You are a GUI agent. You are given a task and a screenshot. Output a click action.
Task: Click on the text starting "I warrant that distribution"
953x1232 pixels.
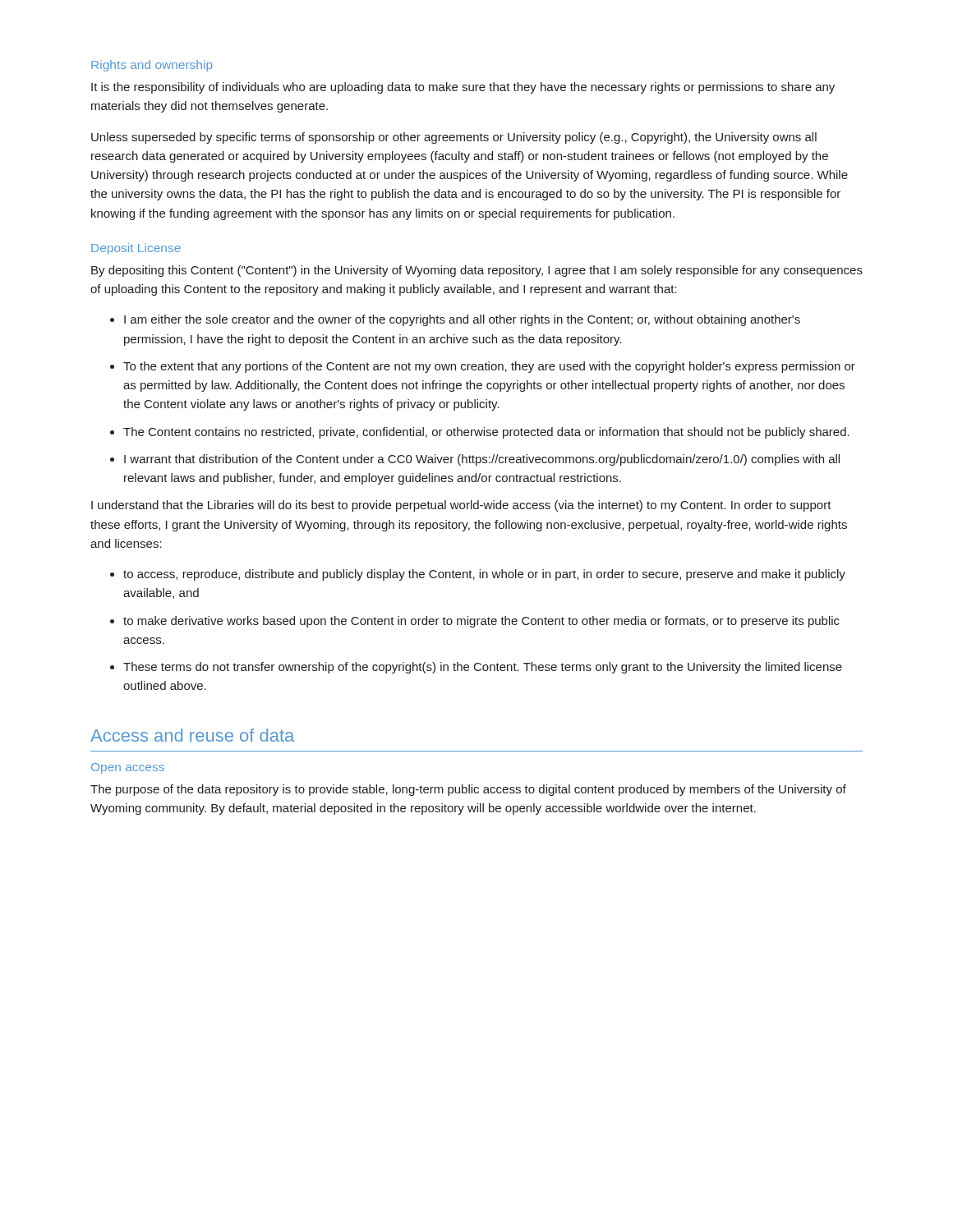tap(482, 468)
